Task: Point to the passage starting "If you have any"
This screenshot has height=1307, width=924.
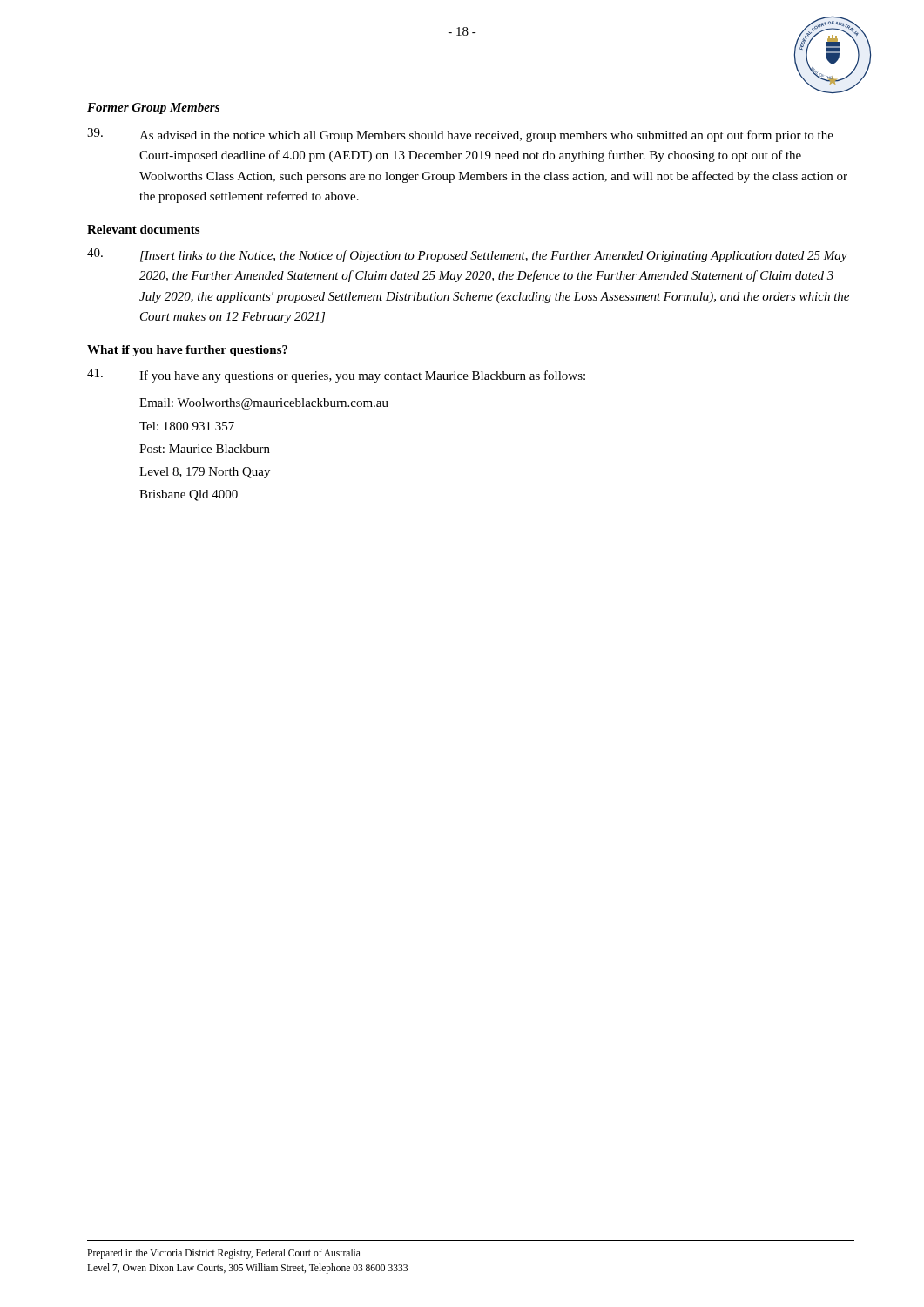Action: click(x=336, y=376)
